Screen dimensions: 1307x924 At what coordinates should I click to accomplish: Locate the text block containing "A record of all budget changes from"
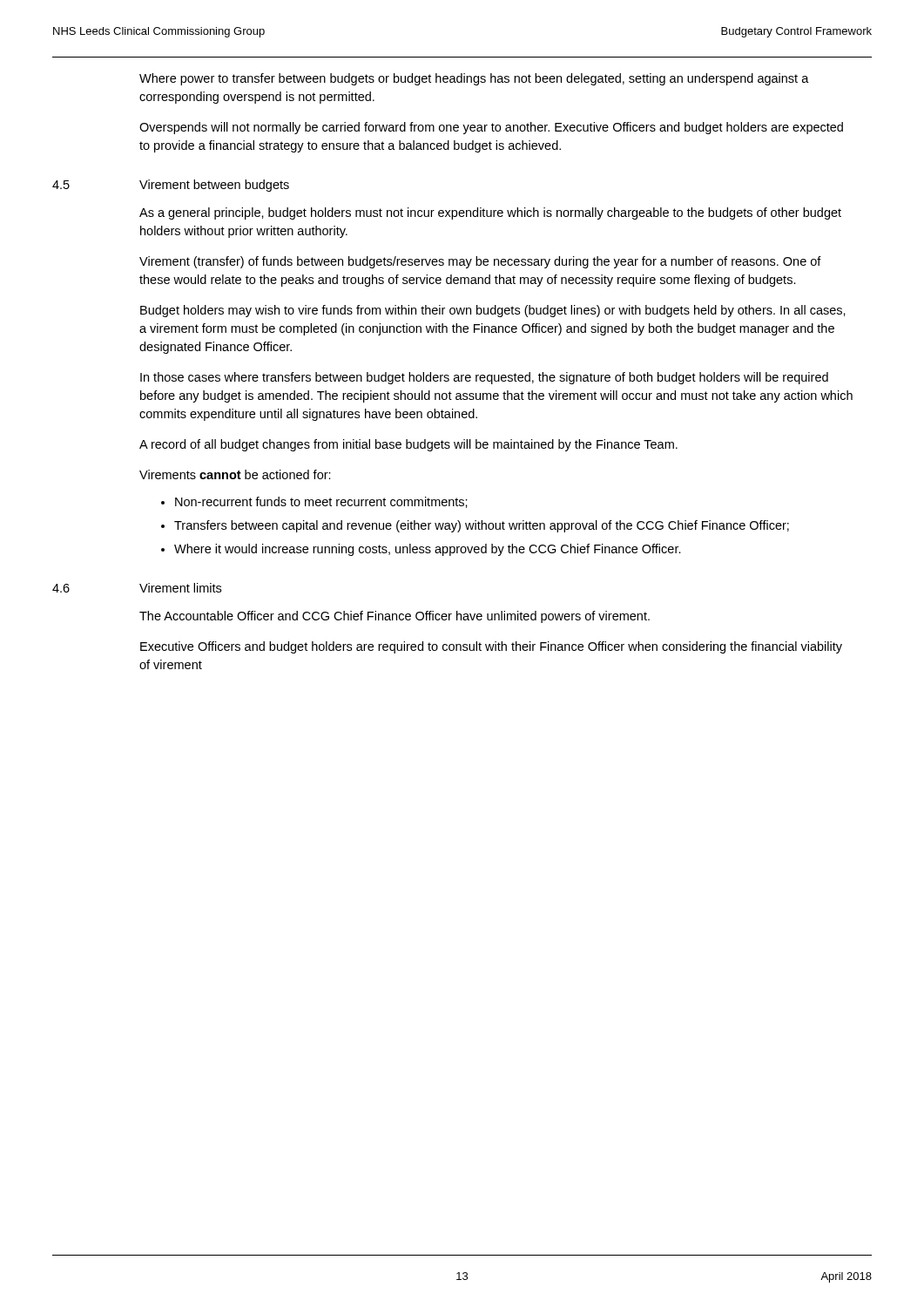409,445
